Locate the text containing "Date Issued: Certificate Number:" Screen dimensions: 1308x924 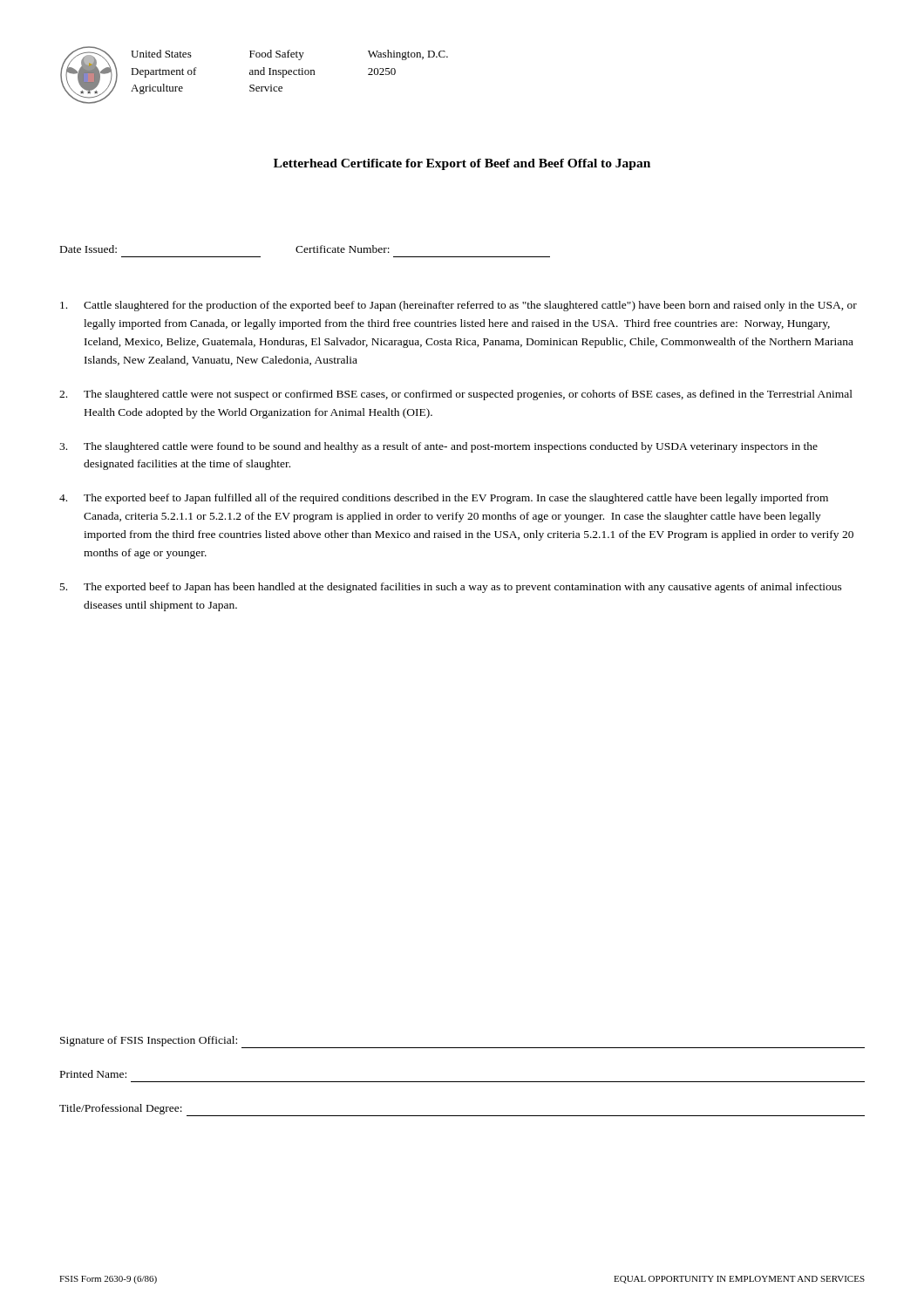pyautogui.click(x=305, y=250)
